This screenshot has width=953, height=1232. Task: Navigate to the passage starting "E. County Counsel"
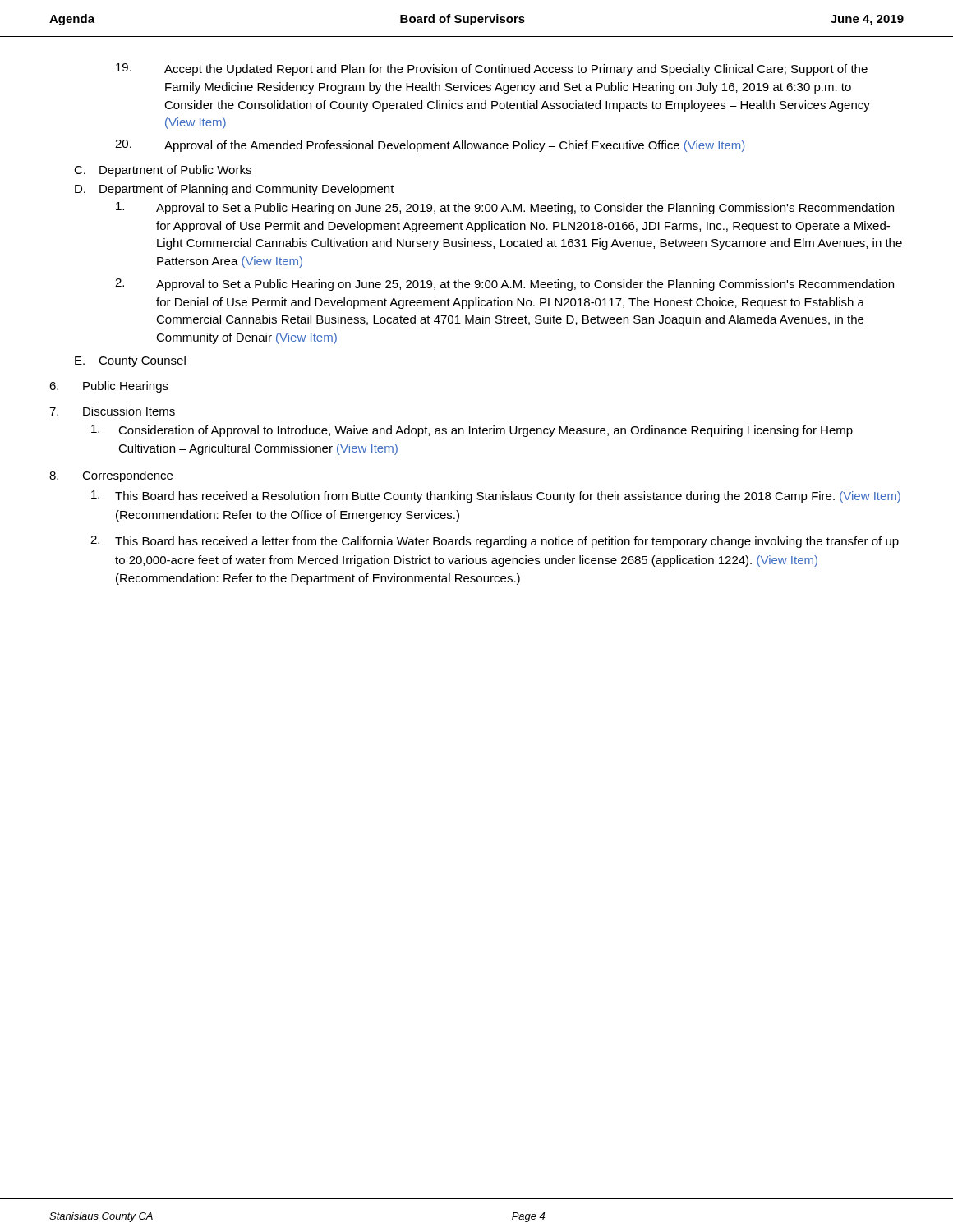(x=130, y=360)
